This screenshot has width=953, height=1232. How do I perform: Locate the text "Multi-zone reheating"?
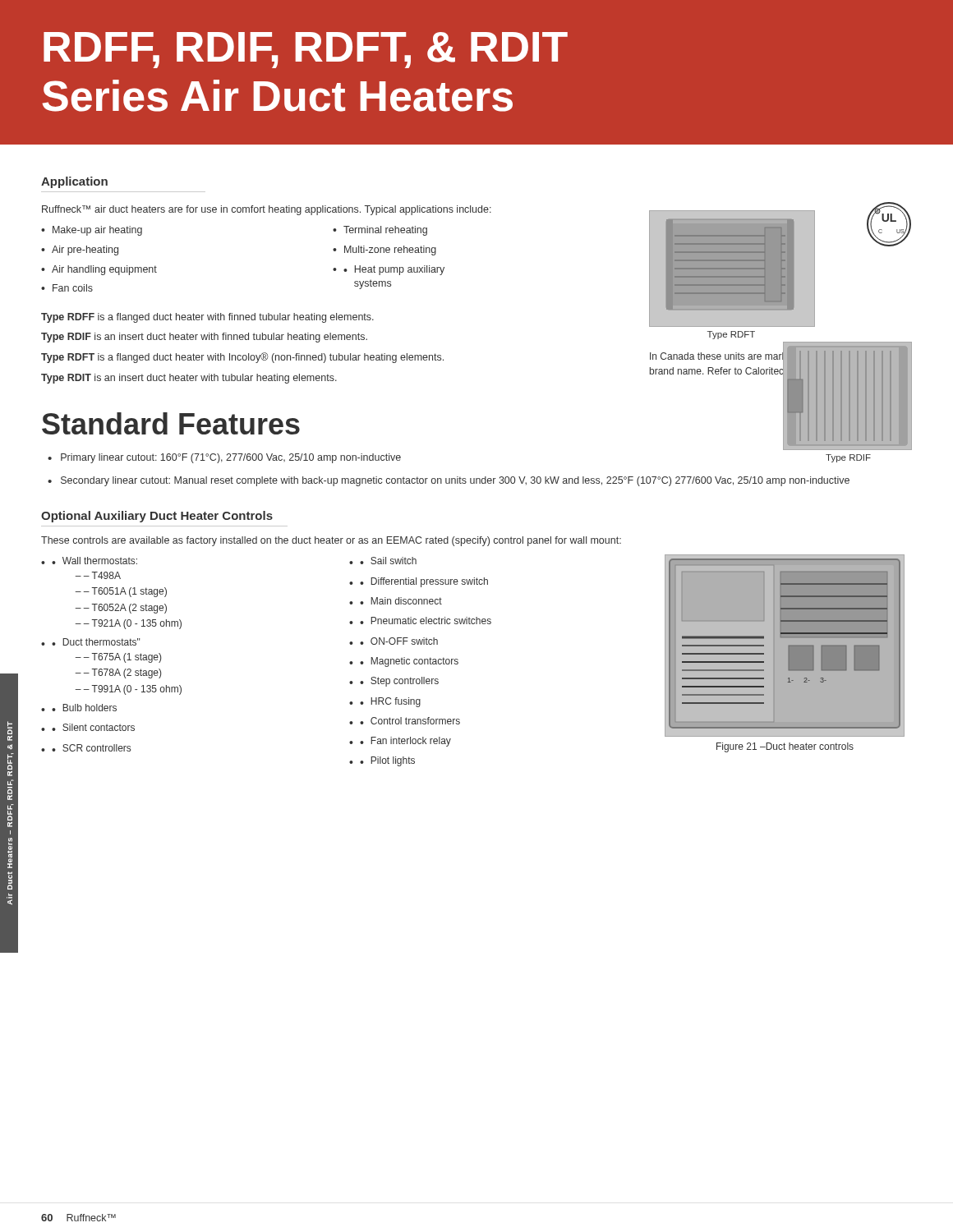coord(390,250)
